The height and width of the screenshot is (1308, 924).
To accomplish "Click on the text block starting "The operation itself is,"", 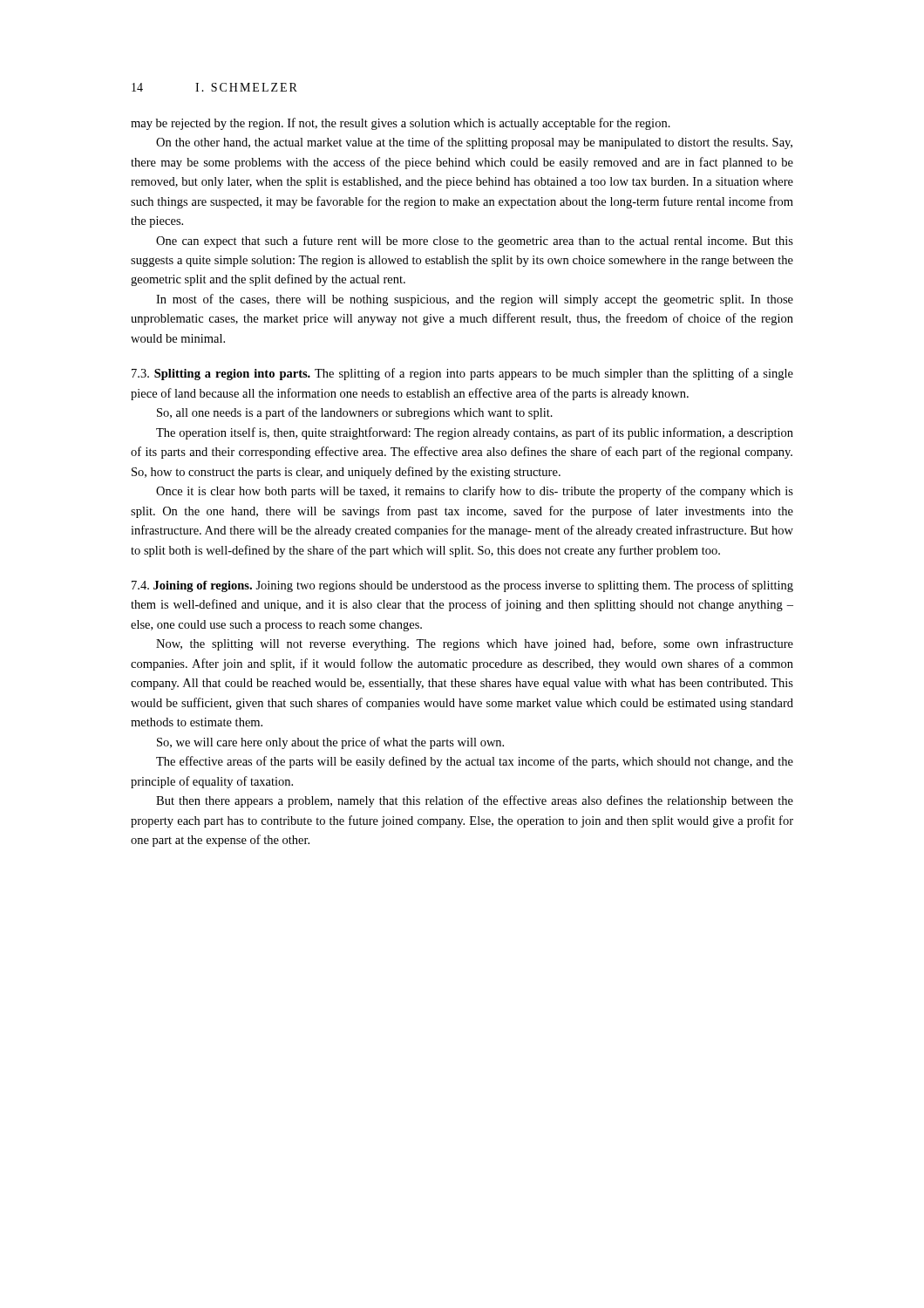I will (462, 452).
